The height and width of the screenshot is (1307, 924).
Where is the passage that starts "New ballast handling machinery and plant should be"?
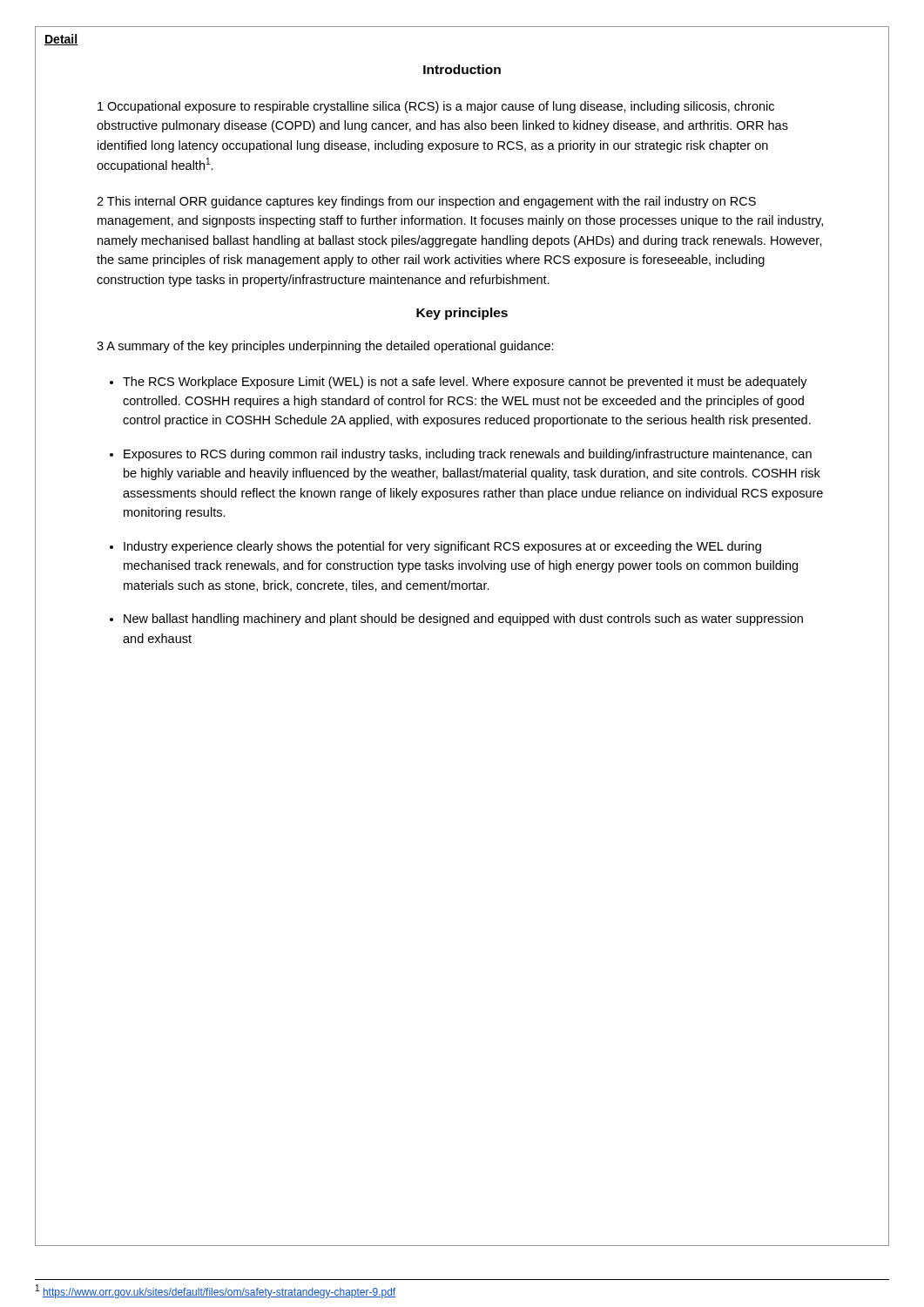point(463,629)
